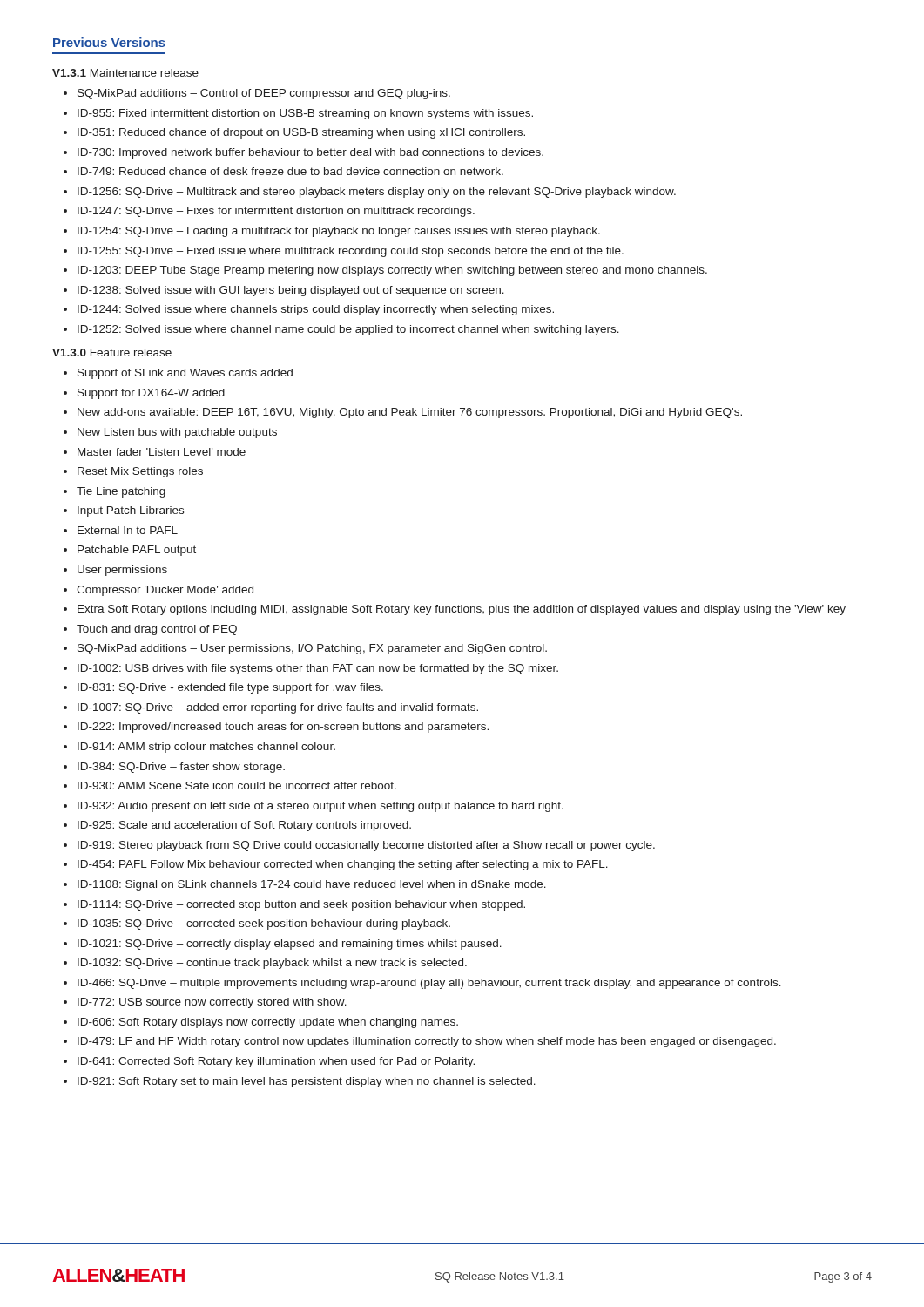The width and height of the screenshot is (924, 1307).
Task: Find the block on this page that starts "Extra Soft Rotary"
Action: pyautogui.click(x=474, y=609)
